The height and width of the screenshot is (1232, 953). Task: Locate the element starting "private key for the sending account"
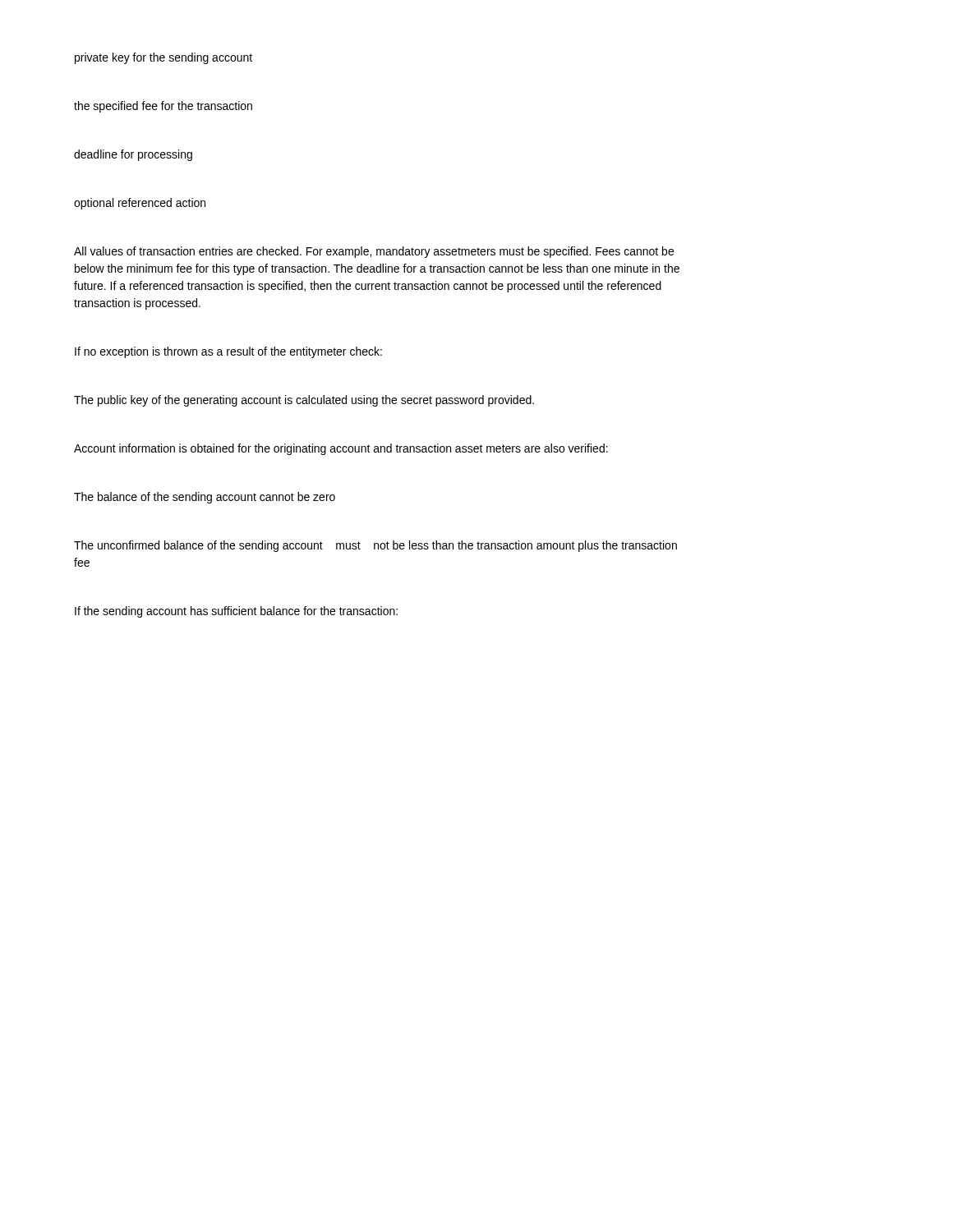(x=163, y=57)
